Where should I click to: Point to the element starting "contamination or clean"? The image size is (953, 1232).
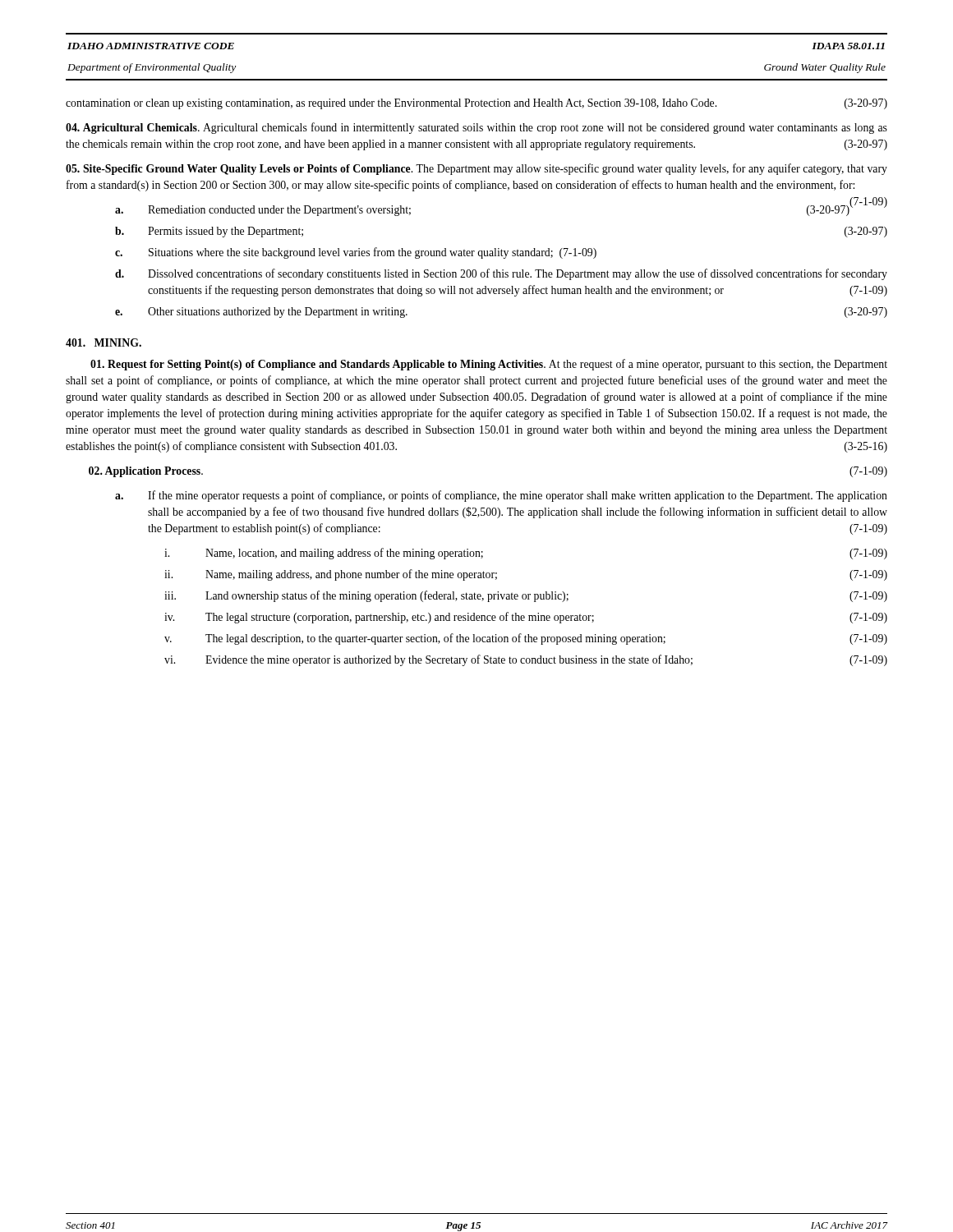[x=476, y=103]
